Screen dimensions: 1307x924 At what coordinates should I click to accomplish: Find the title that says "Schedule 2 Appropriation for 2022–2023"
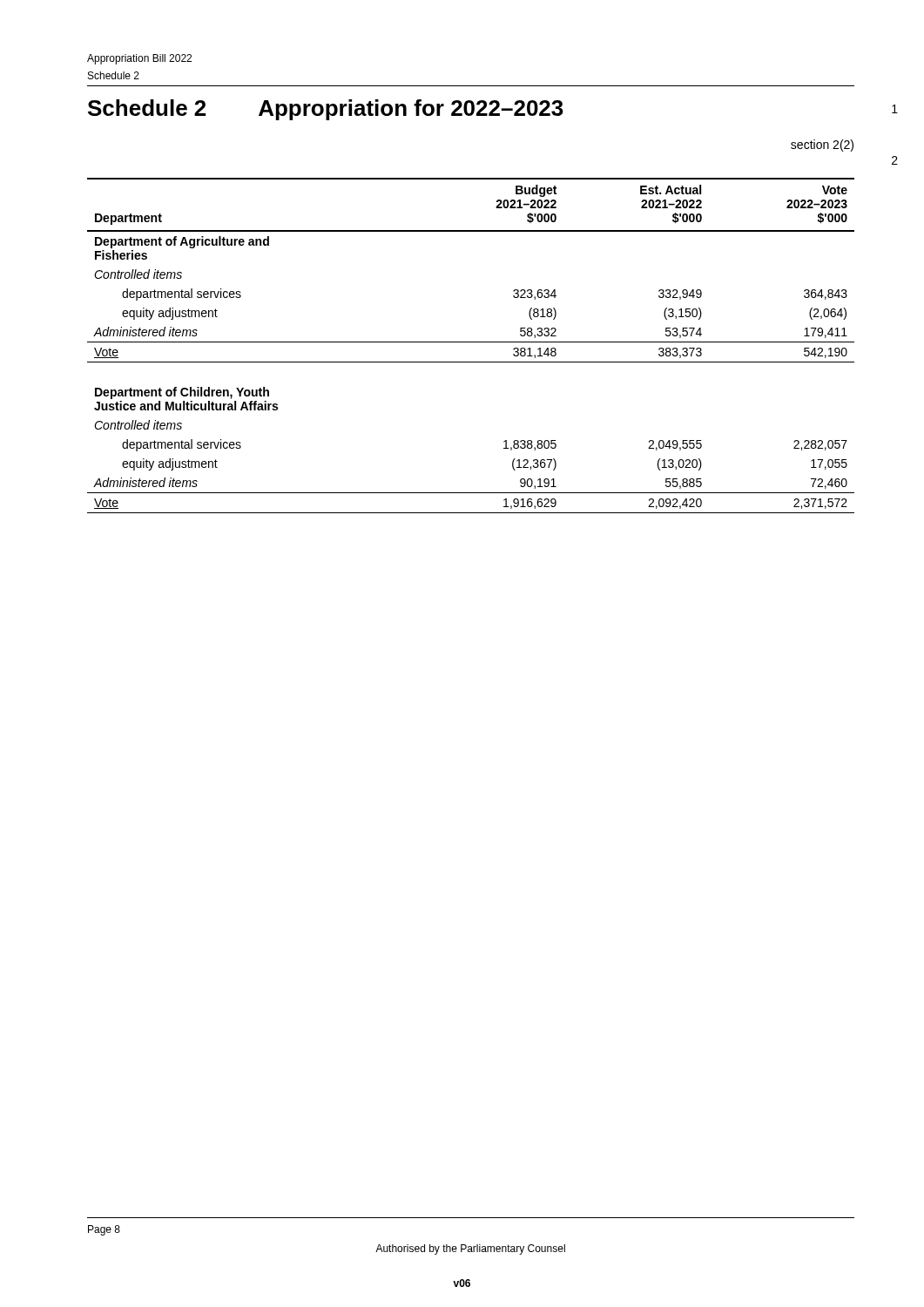point(325,108)
